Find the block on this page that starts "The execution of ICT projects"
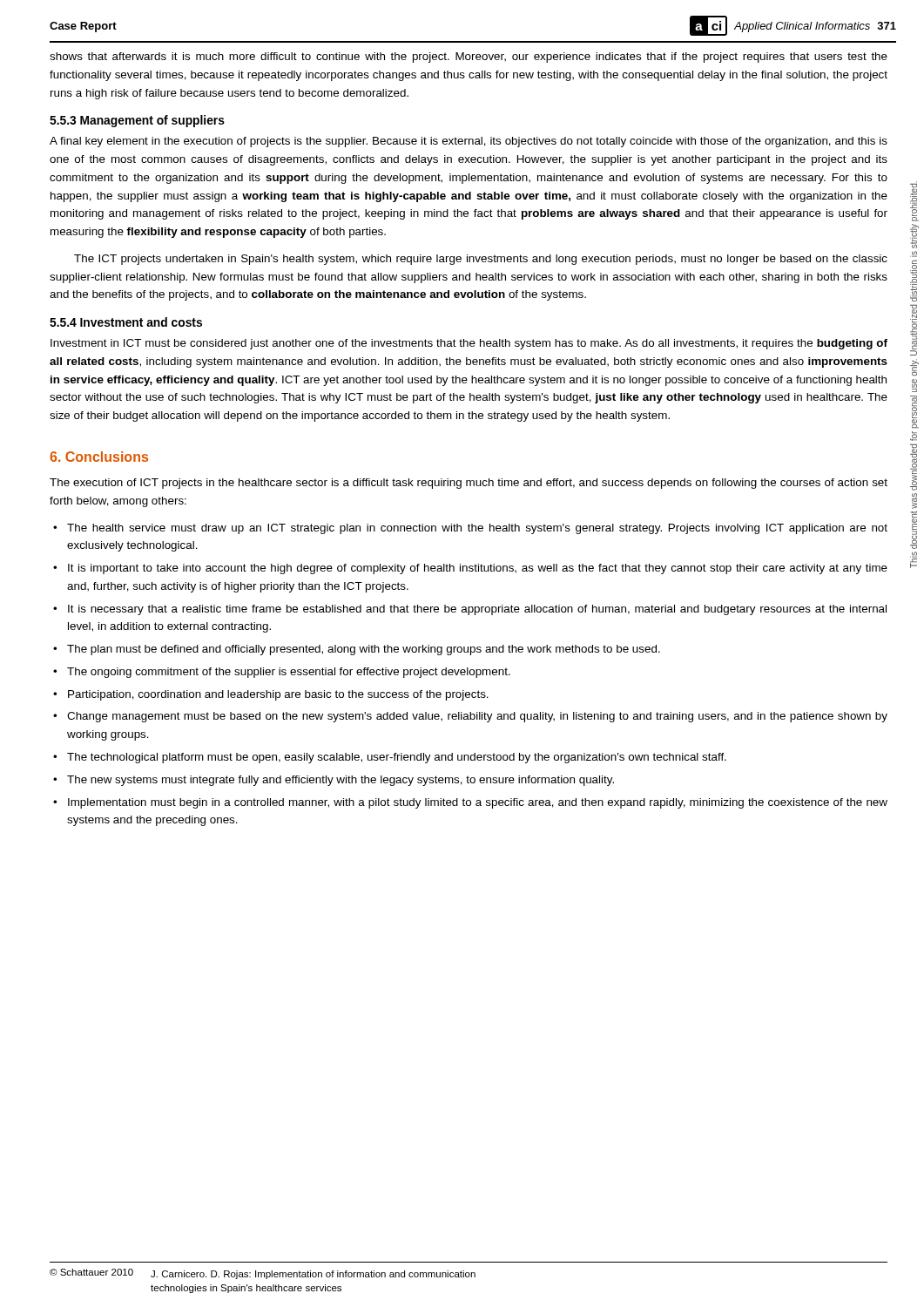 [x=469, y=491]
